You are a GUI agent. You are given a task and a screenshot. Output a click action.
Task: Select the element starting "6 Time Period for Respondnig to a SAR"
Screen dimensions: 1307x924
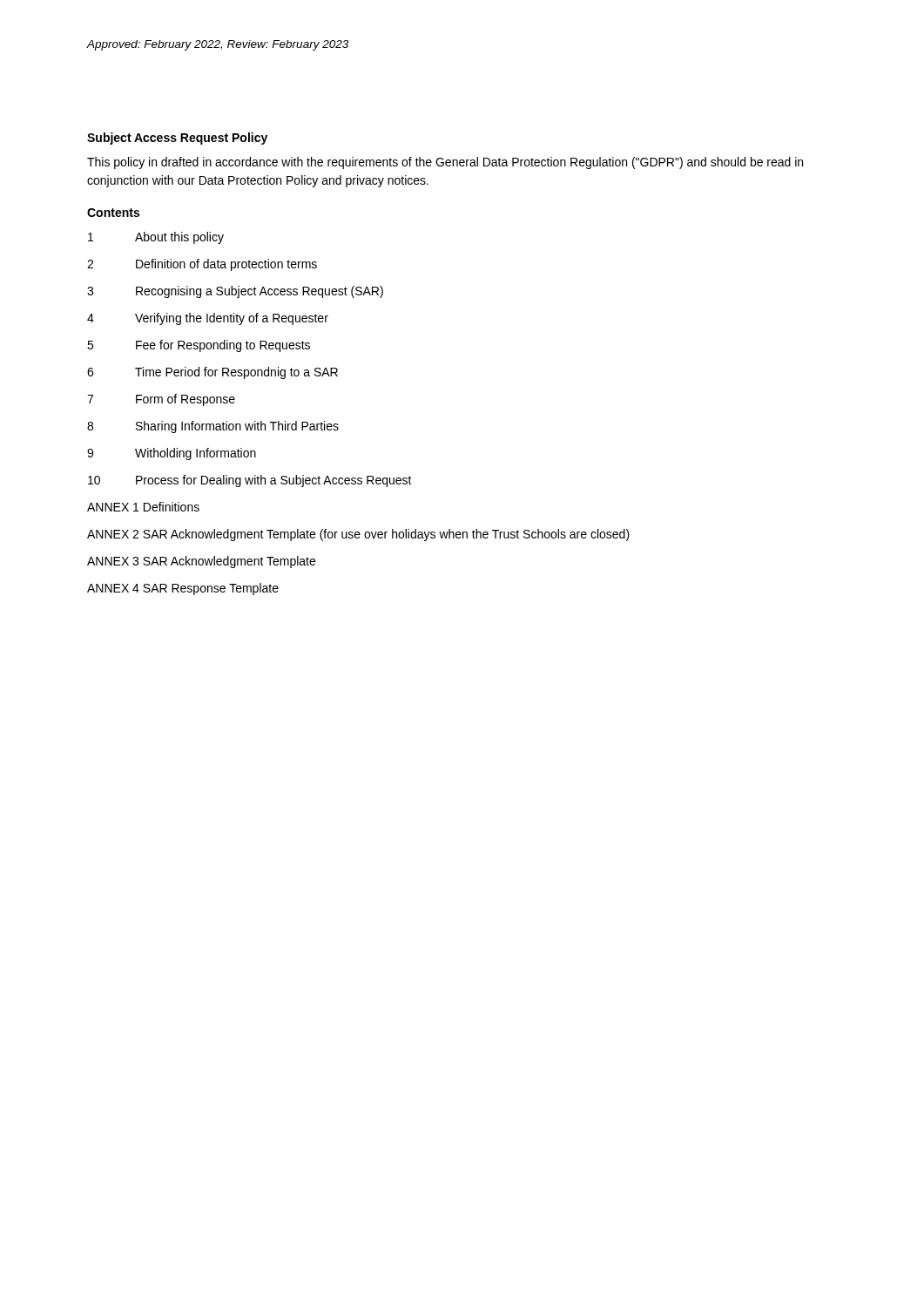(212, 373)
